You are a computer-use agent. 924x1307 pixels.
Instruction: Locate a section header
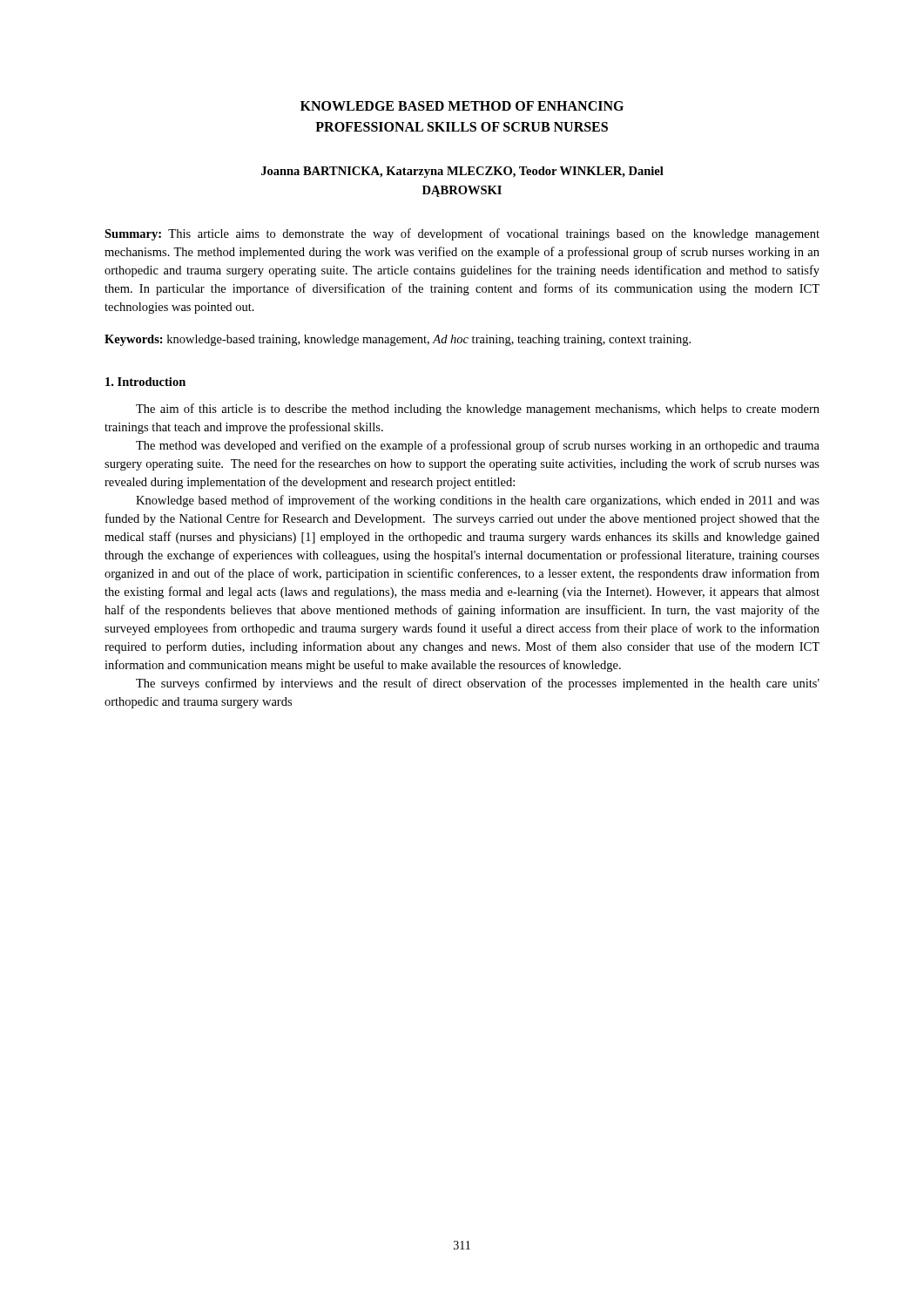(145, 381)
